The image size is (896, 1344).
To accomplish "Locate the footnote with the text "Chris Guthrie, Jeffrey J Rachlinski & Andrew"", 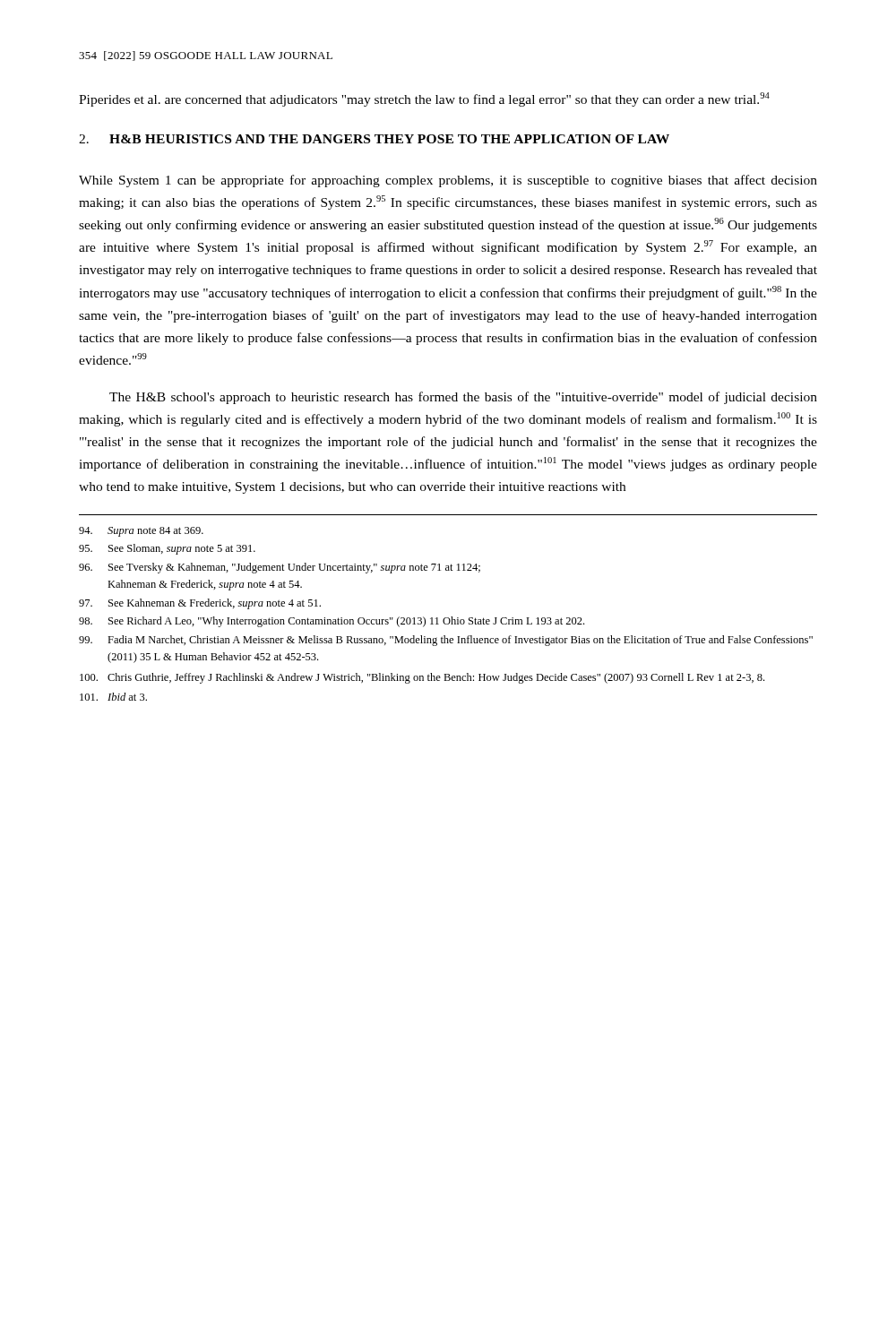I will point(448,677).
